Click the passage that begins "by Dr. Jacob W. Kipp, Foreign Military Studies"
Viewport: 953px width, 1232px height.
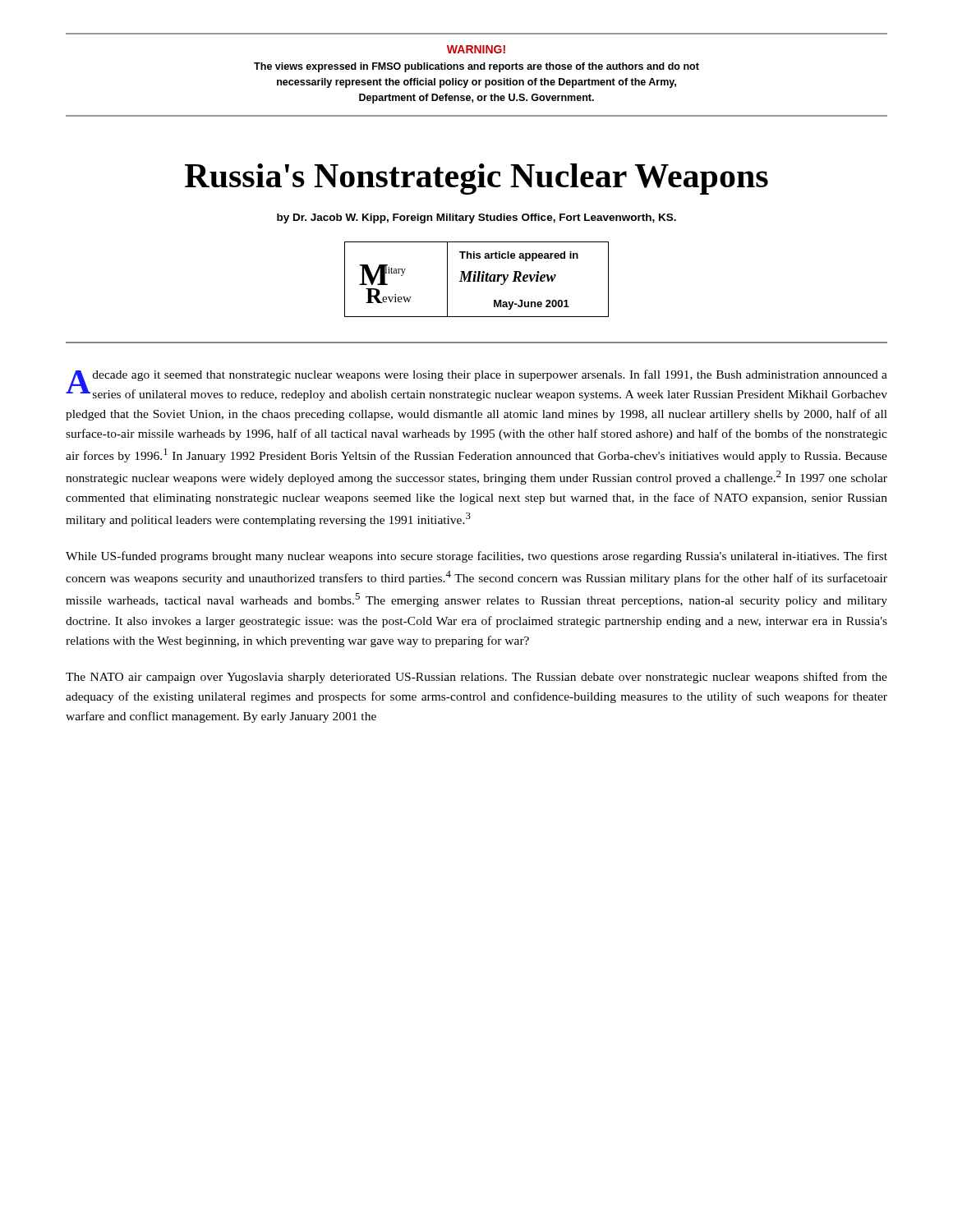pos(476,217)
